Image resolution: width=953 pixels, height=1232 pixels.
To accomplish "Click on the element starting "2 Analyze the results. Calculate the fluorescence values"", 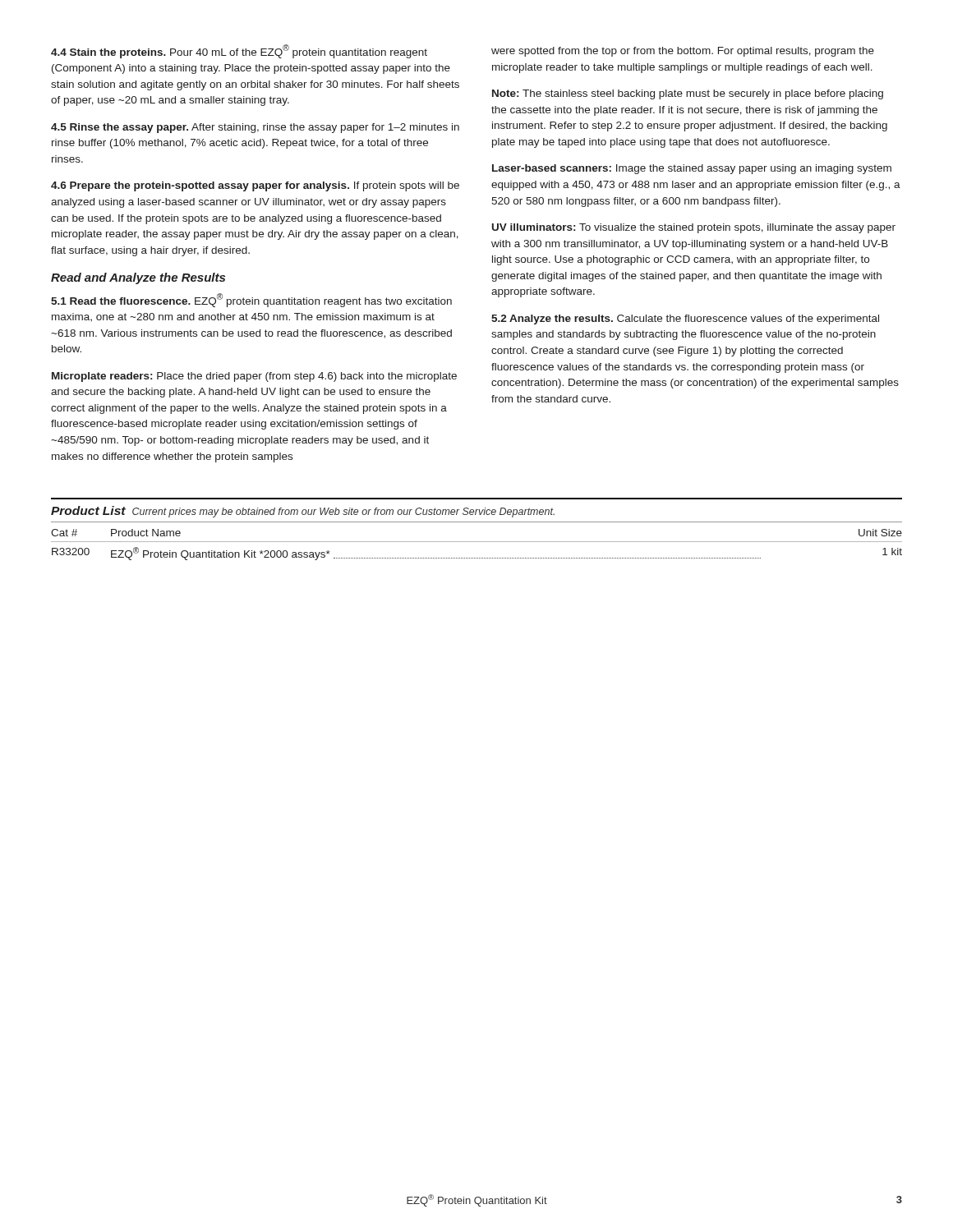I will (697, 359).
